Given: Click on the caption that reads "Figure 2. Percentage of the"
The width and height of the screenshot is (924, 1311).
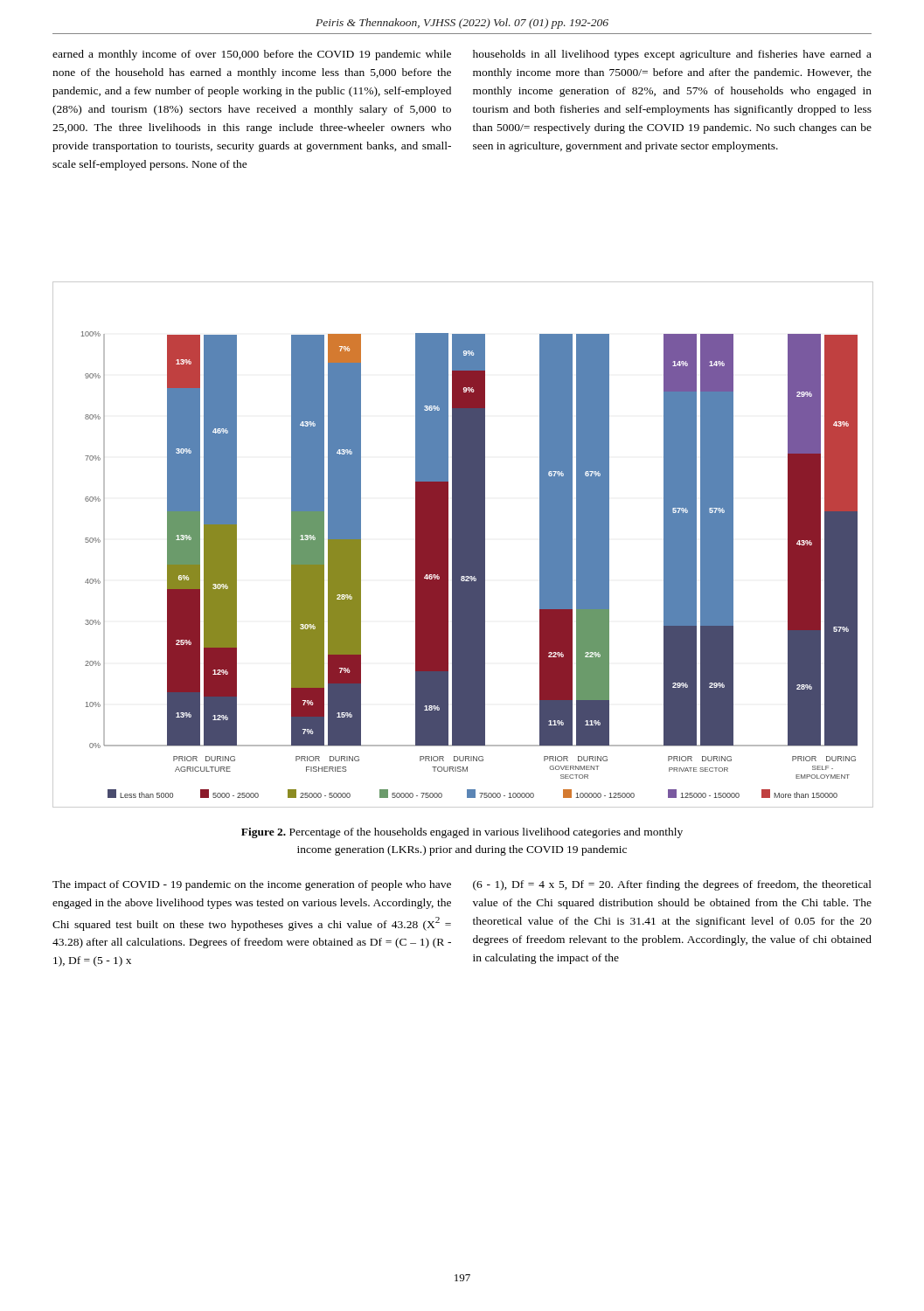Looking at the screenshot, I should [462, 840].
